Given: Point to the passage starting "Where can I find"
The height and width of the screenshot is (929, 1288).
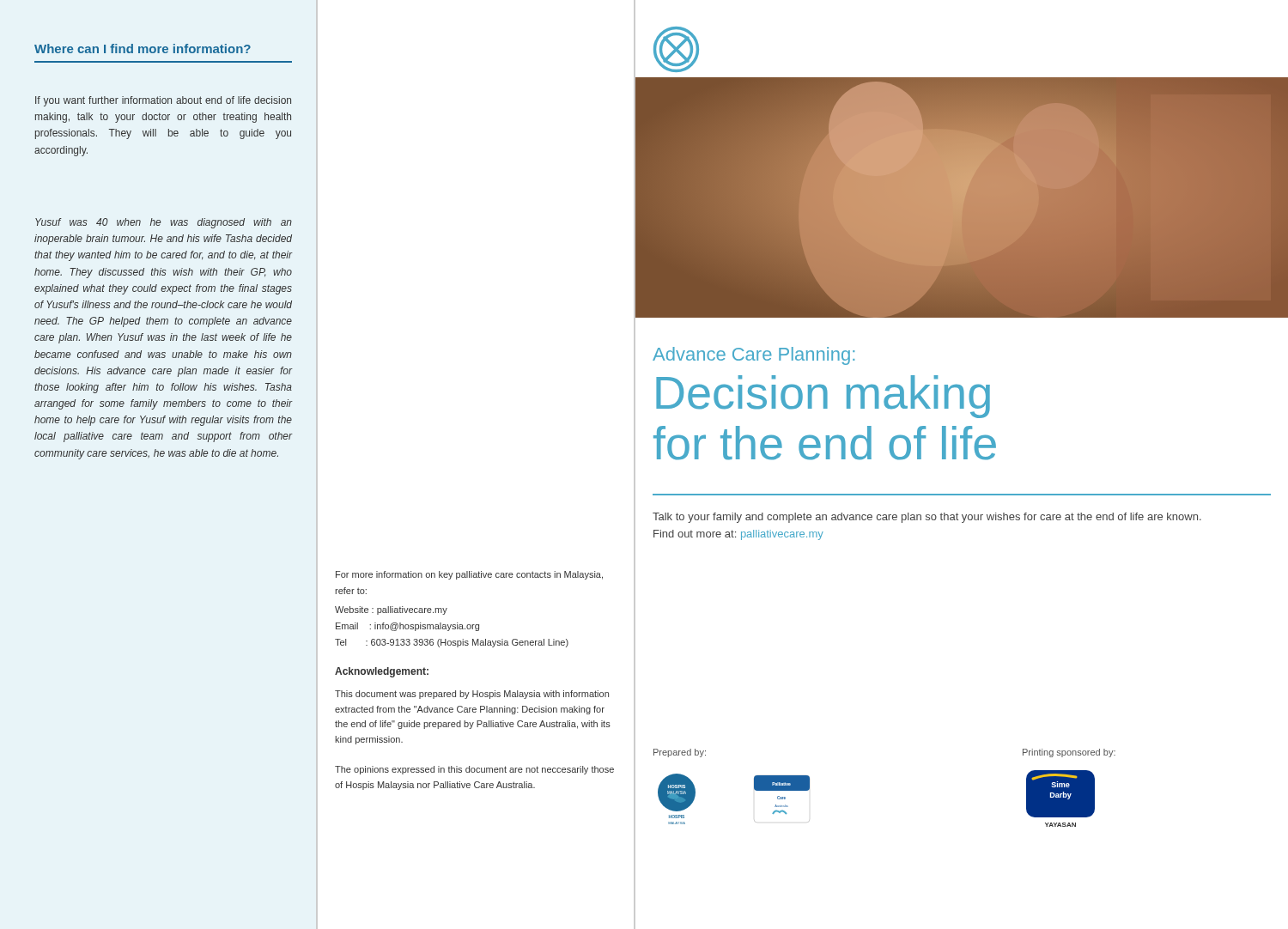Looking at the screenshot, I should tap(163, 52).
